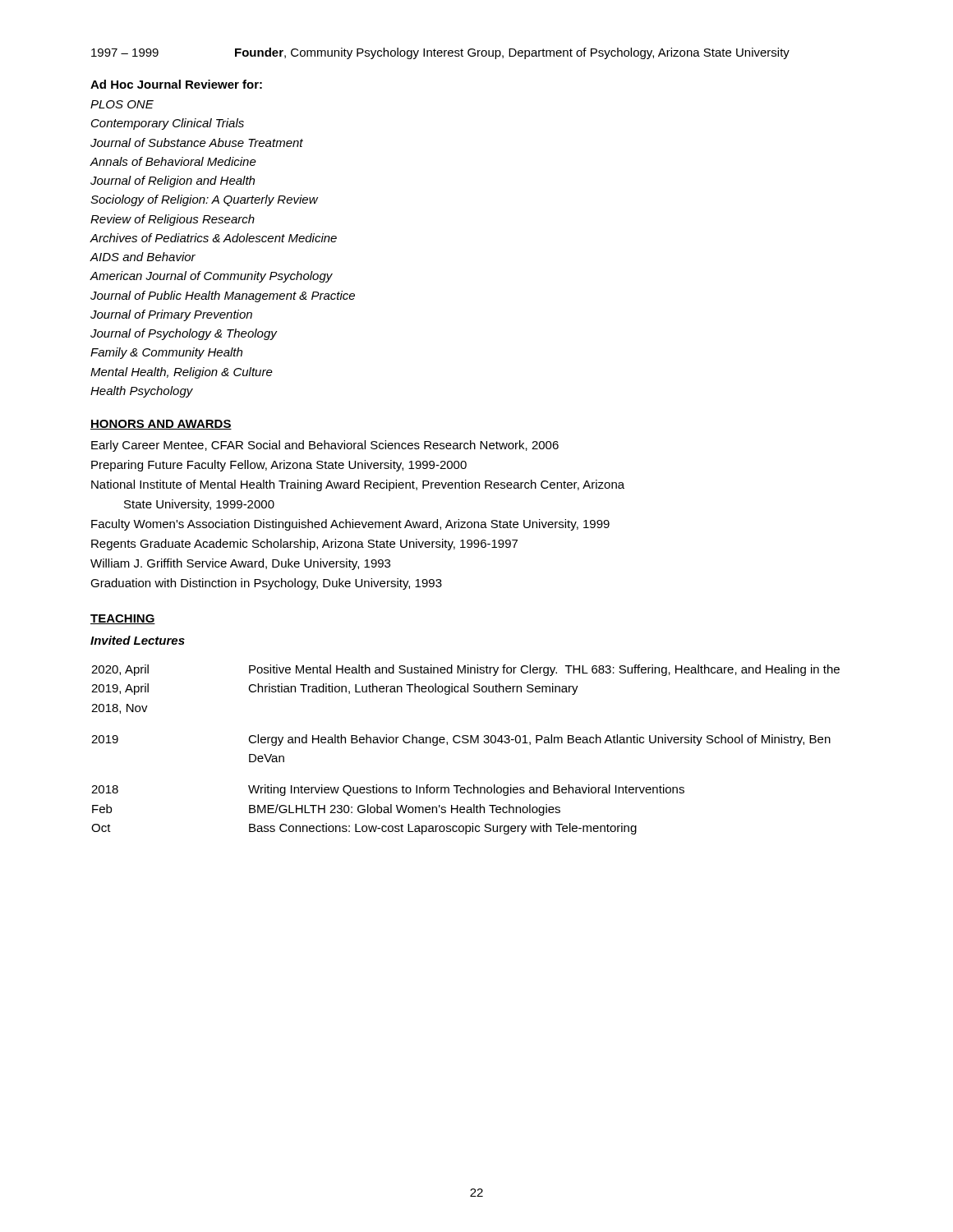Find the block on this page that starts "2019 Clergy and Health Behavior Change, CSM"
The height and width of the screenshot is (1232, 953).
click(x=481, y=754)
